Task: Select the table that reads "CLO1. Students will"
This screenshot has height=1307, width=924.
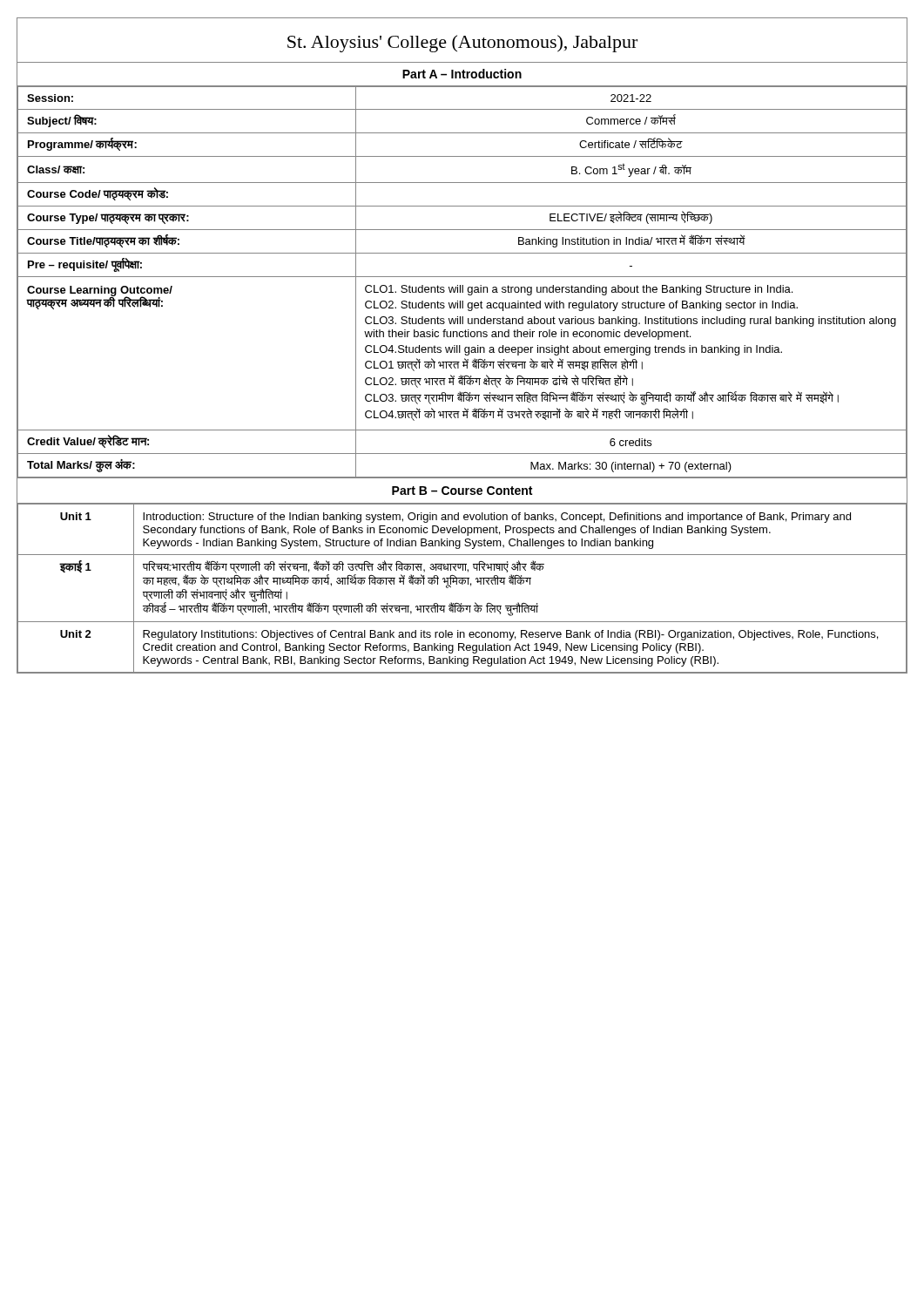Action: pyautogui.click(x=462, y=282)
